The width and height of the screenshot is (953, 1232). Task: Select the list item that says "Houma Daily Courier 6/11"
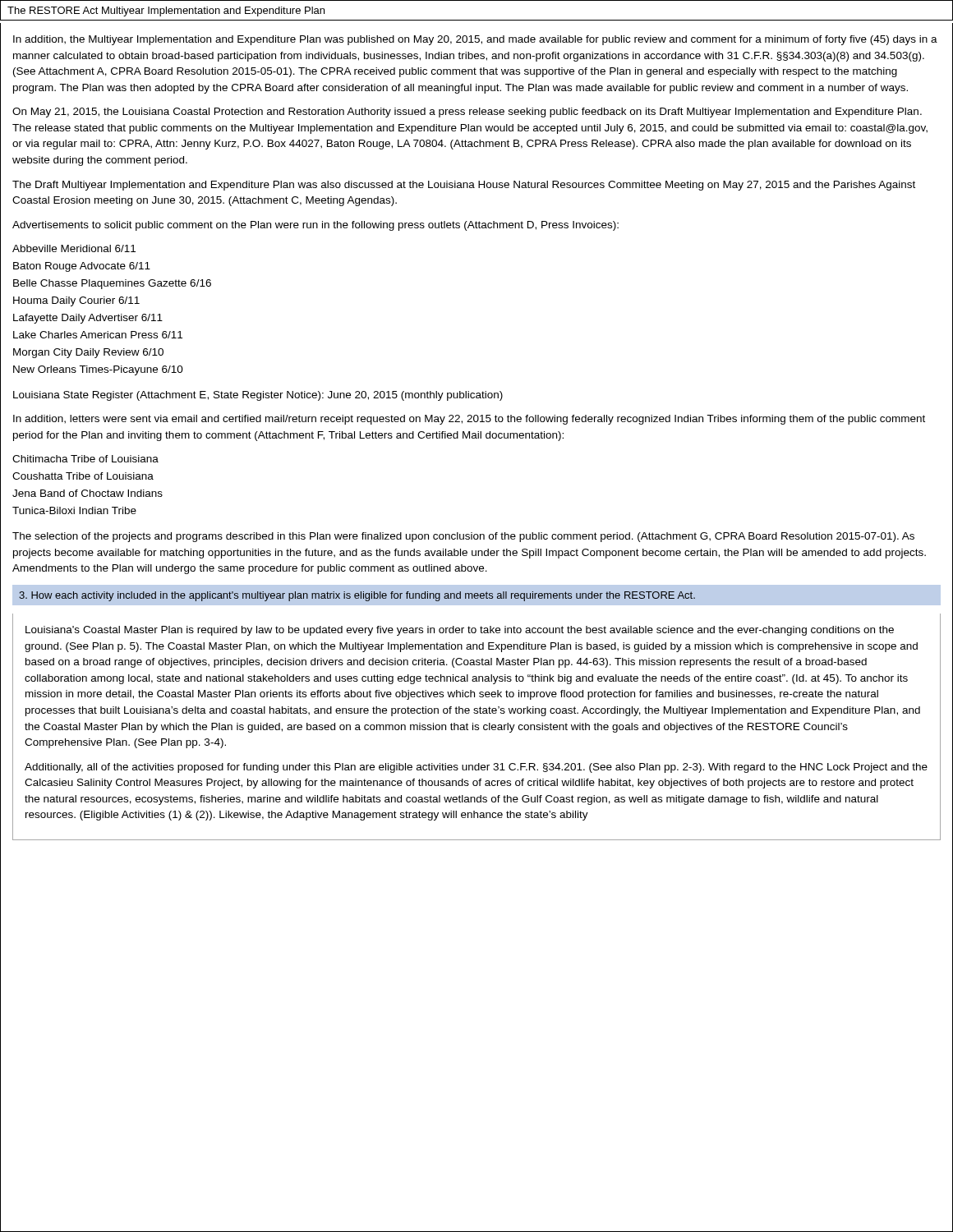coord(76,300)
